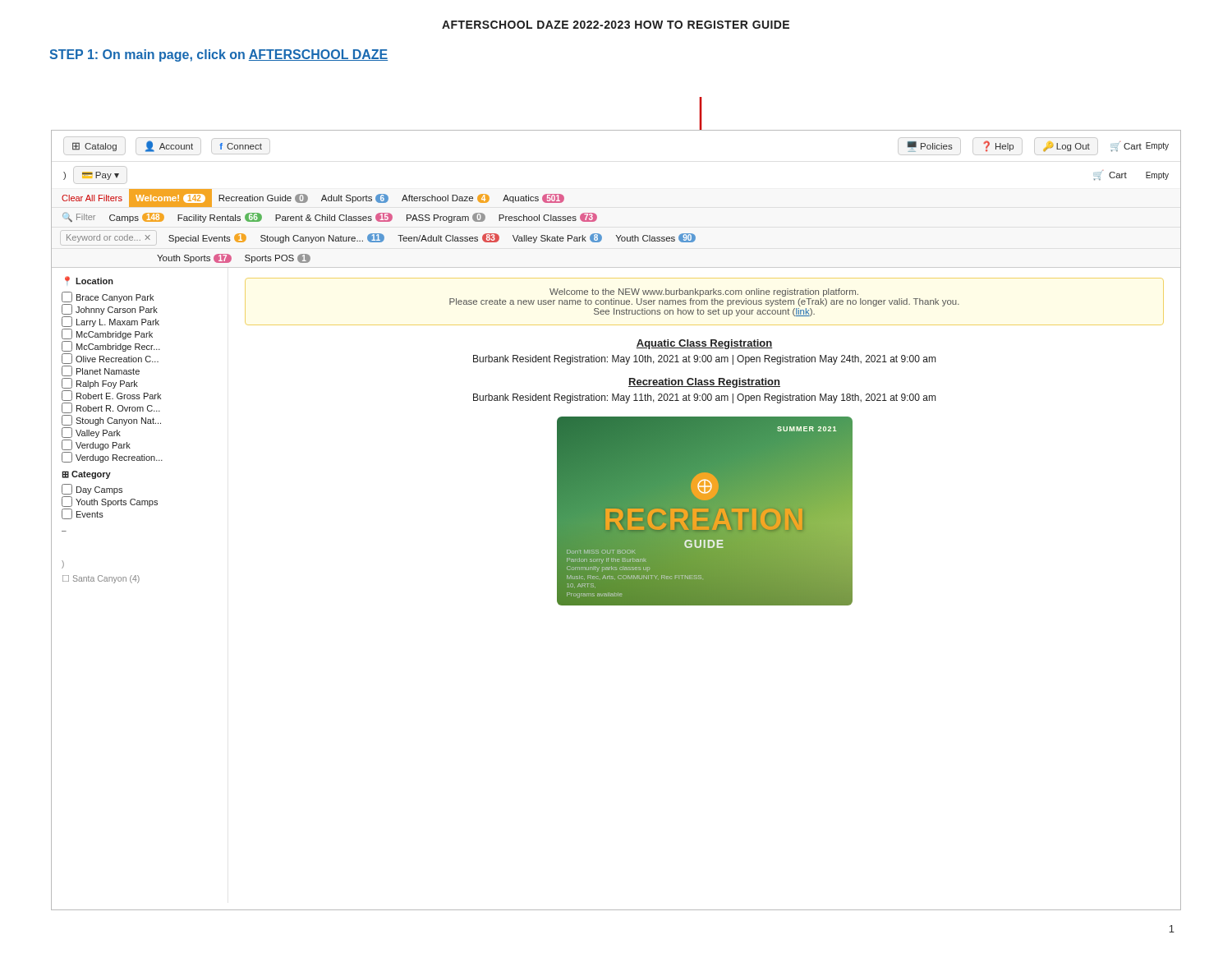Find the passage starting "AFTERSCHOOL DAZE 2022-2023 HOW TO REGISTER GUIDE"

(x=616, y=25)
